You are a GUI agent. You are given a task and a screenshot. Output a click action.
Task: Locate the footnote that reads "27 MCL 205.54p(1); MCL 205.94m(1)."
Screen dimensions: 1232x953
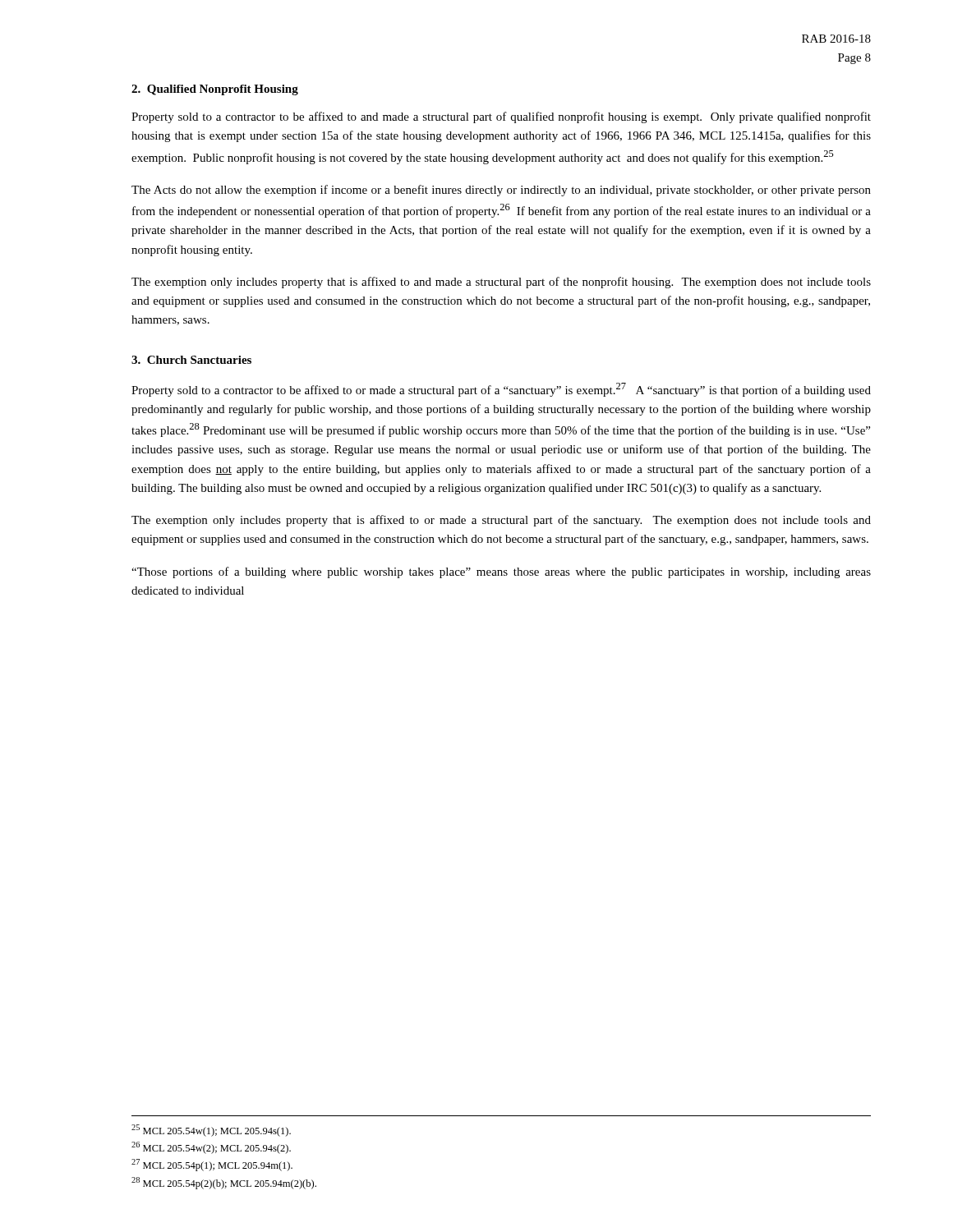(212, 1165)
